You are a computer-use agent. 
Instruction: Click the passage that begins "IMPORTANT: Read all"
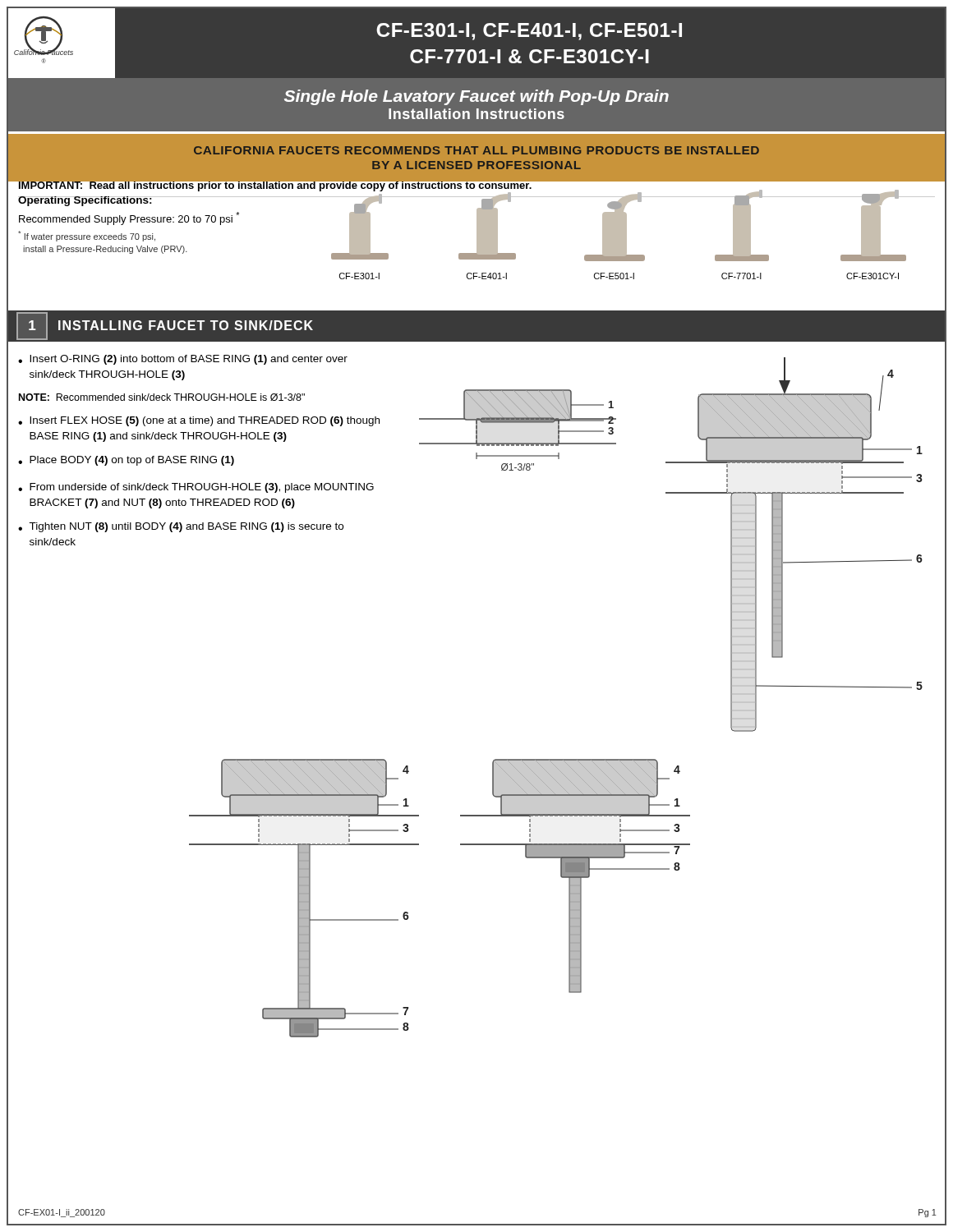pos(275,185)
